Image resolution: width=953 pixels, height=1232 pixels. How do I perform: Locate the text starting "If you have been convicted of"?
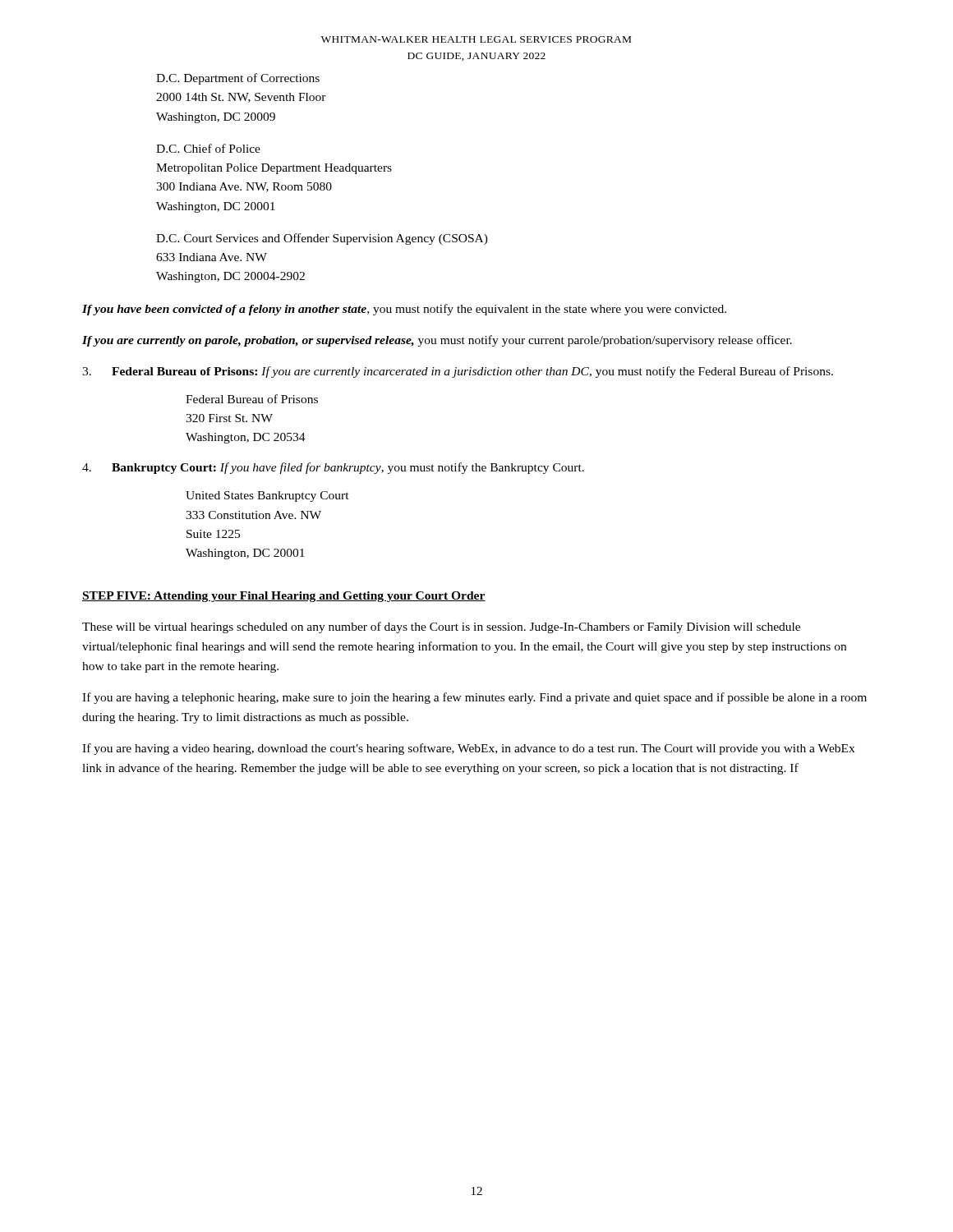coord(405,308)
